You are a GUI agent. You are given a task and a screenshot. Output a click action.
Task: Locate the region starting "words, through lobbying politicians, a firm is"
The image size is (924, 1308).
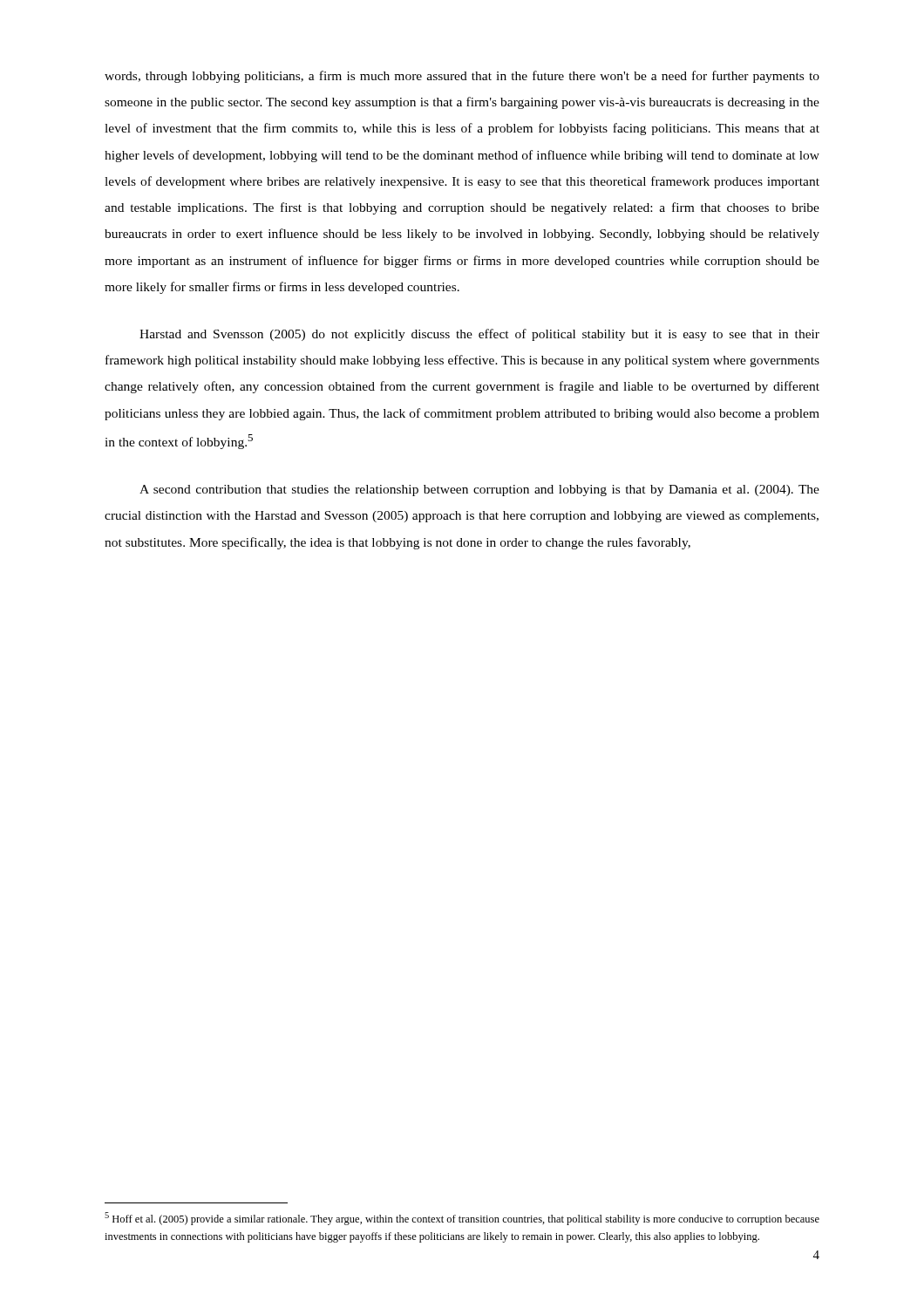pos(462,181)
